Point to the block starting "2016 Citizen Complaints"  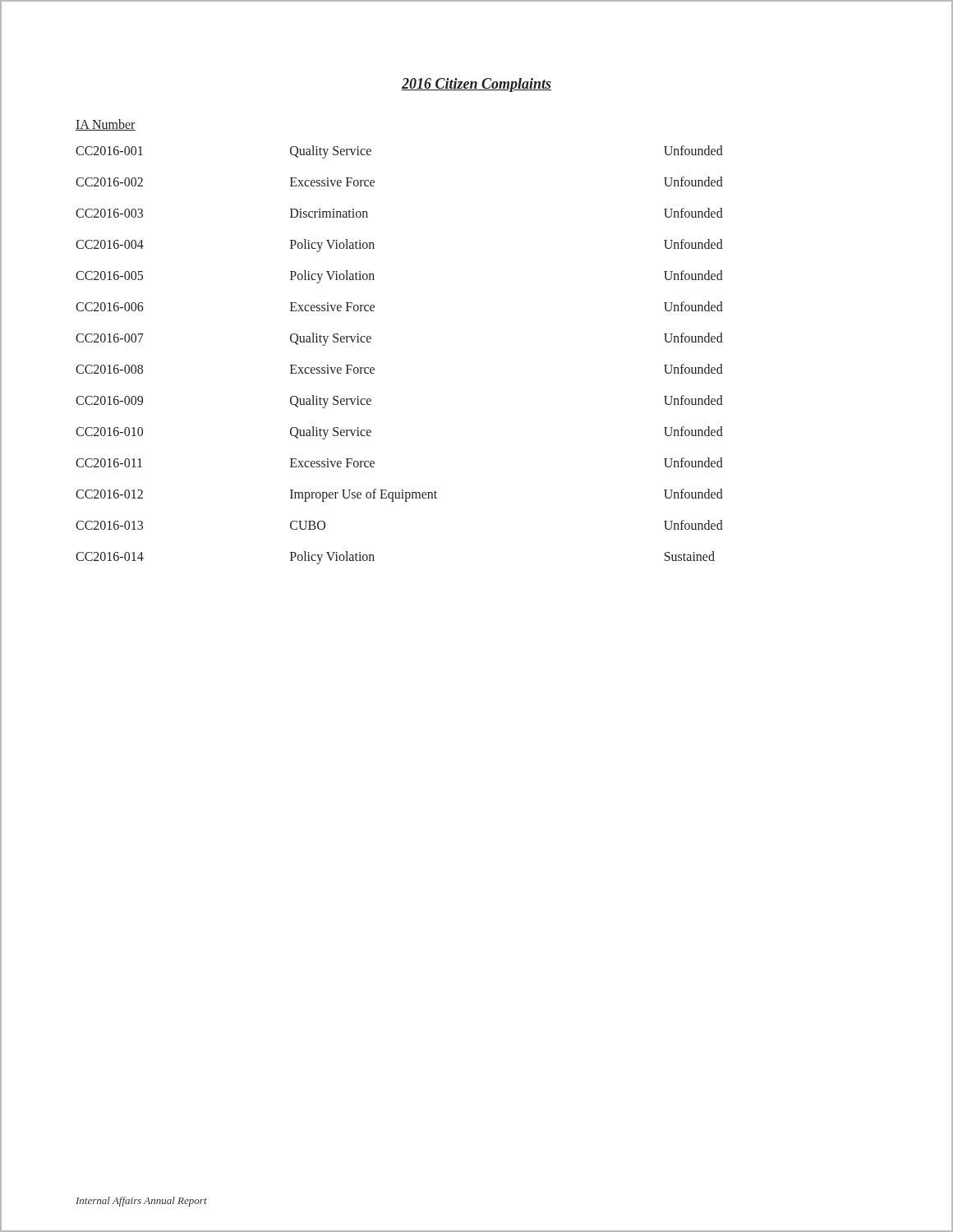coord(476,84)
